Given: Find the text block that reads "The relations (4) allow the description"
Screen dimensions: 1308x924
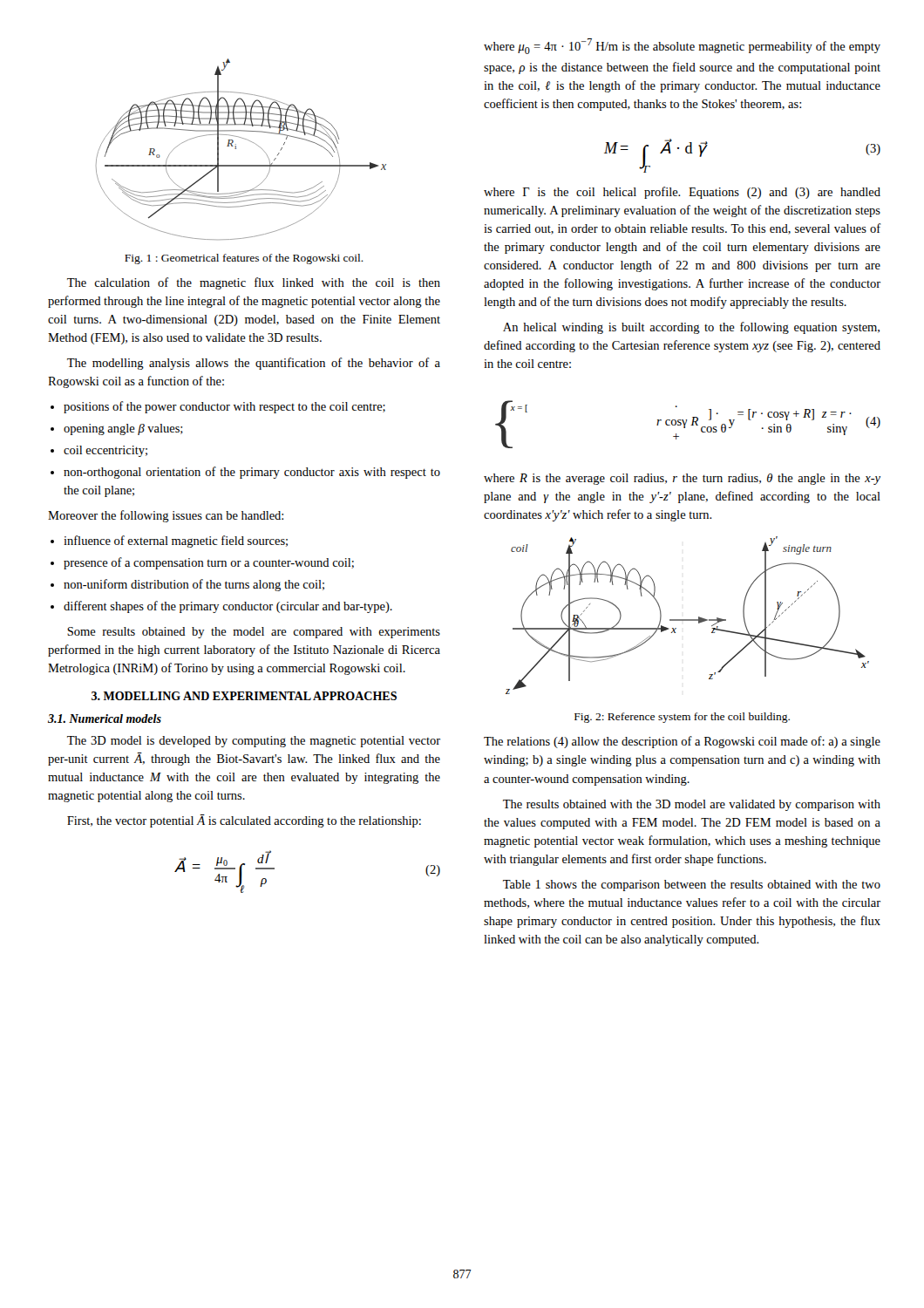Looking at the screenshot, I should pos(682,841).
